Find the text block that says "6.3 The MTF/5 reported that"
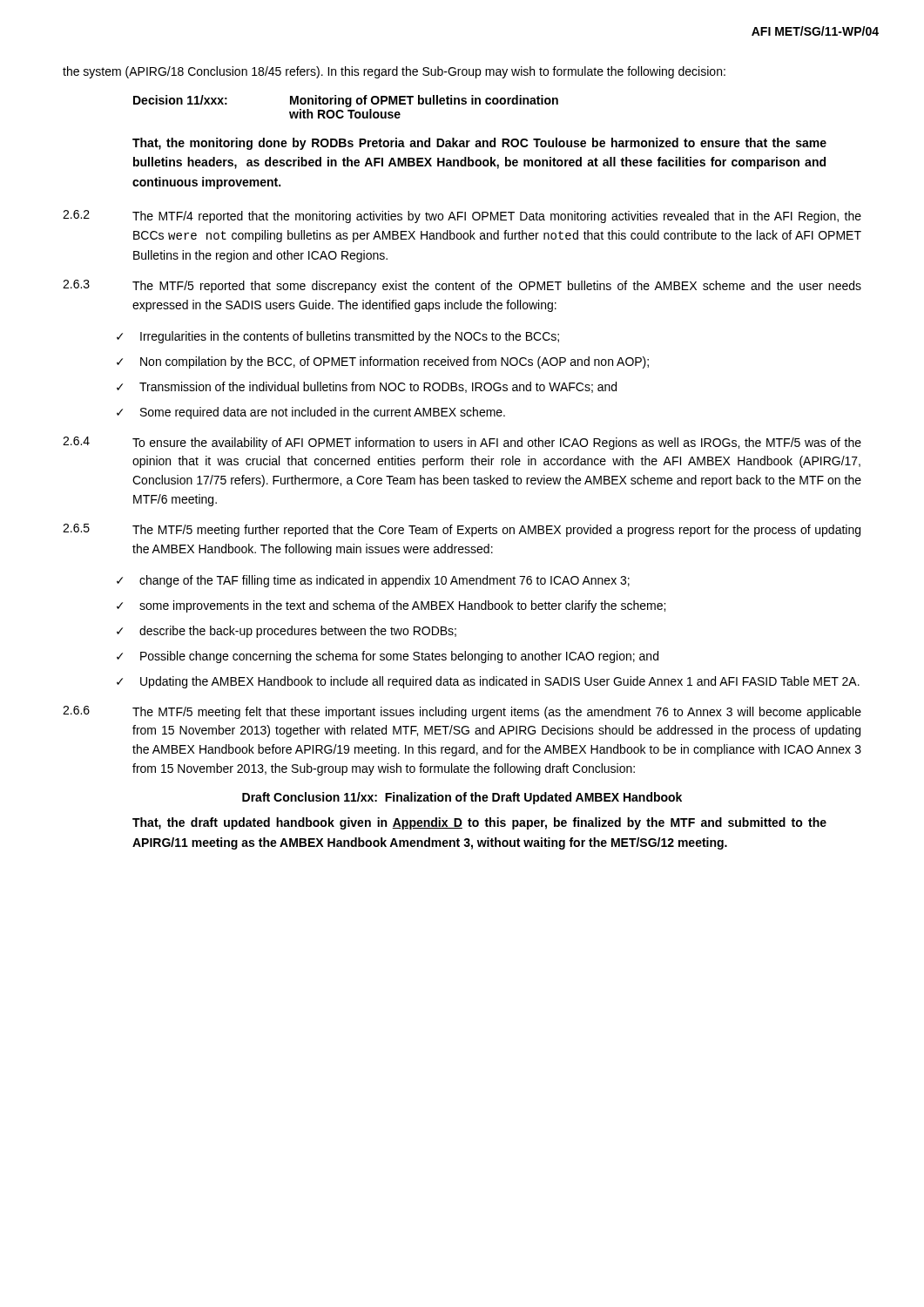The height and width of the screenshot is (1307, 924). click(x=462, y=296)
